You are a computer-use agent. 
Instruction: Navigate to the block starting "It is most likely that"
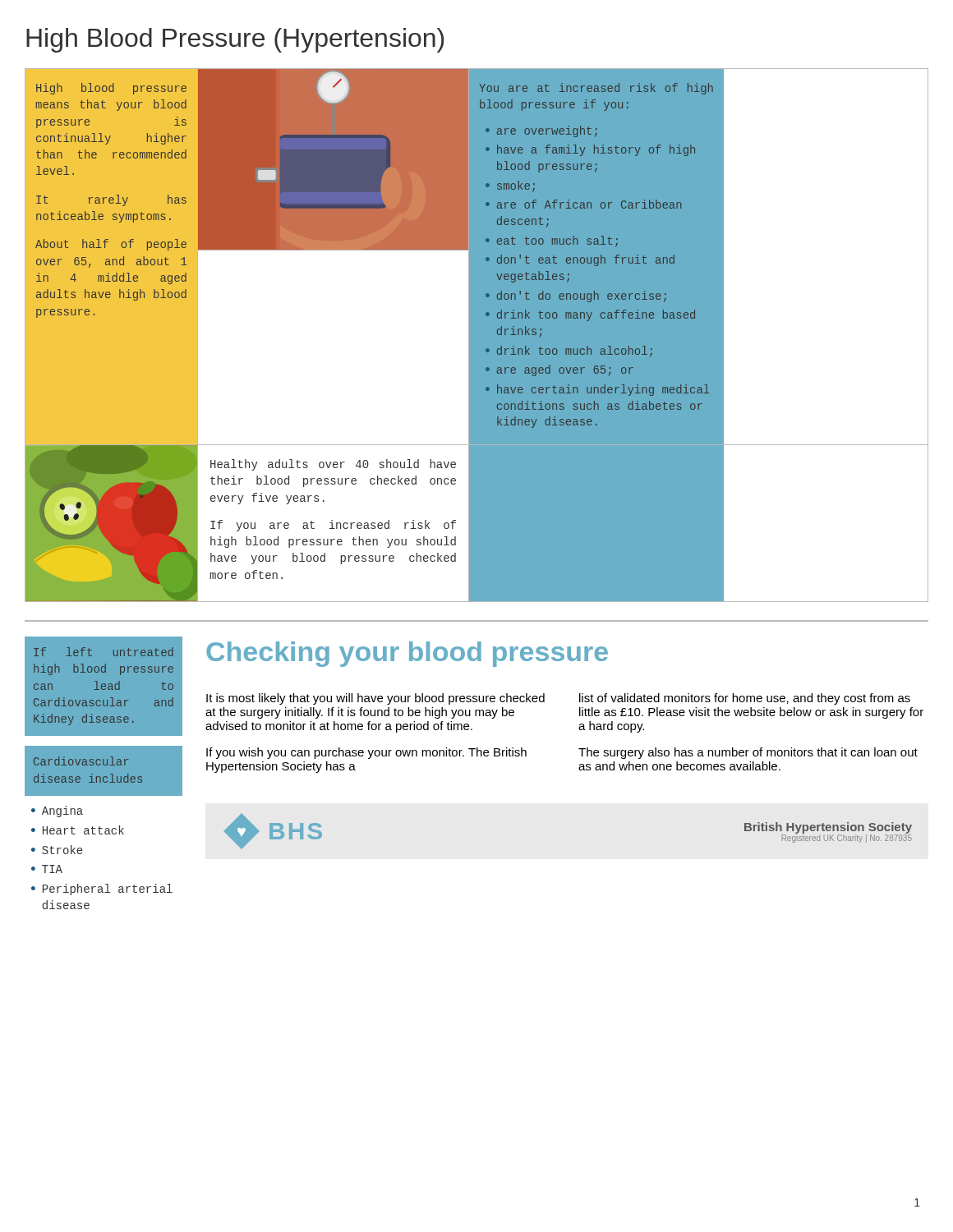380,732
